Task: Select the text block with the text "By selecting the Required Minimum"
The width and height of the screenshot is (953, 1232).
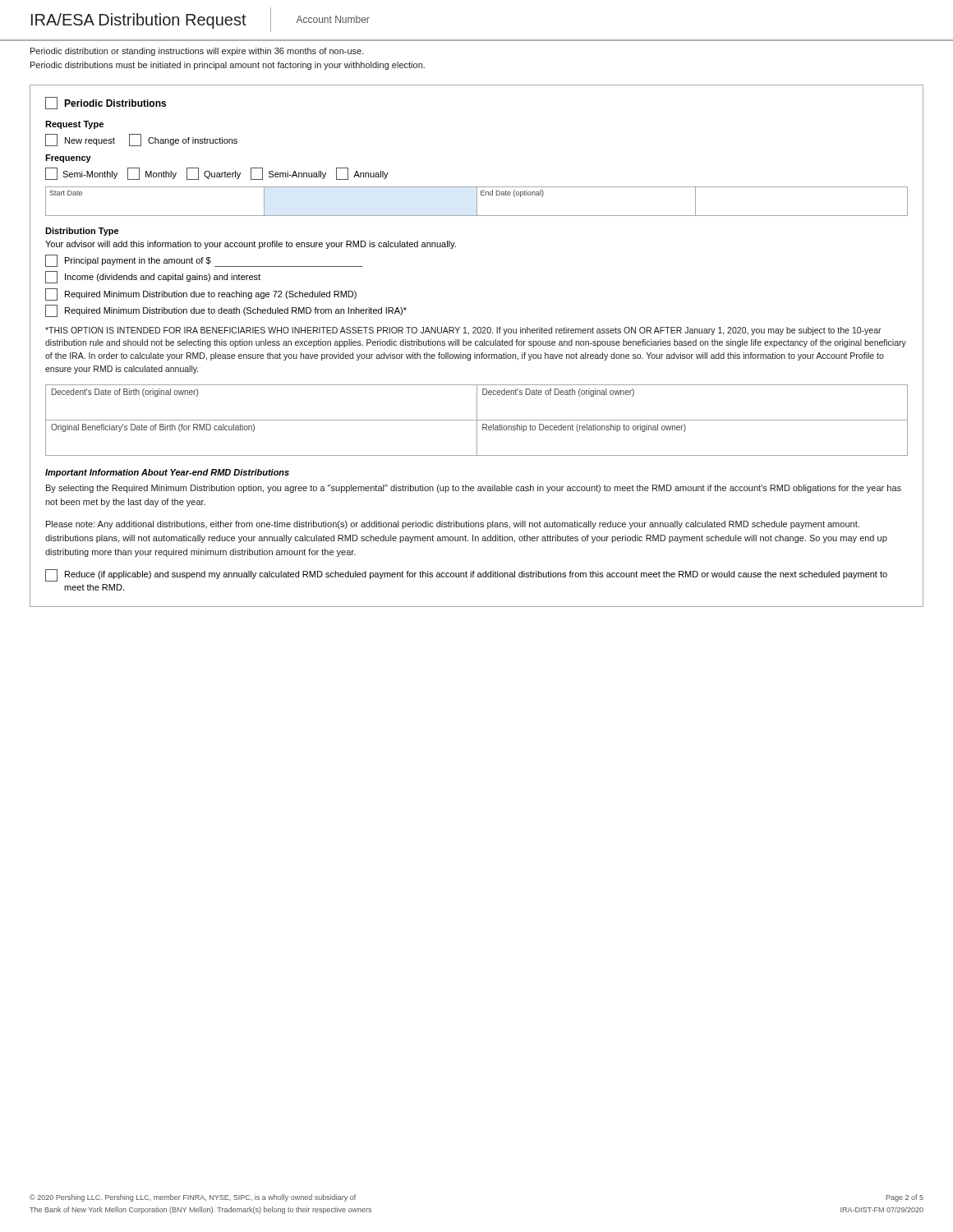Action: point(473,495)
